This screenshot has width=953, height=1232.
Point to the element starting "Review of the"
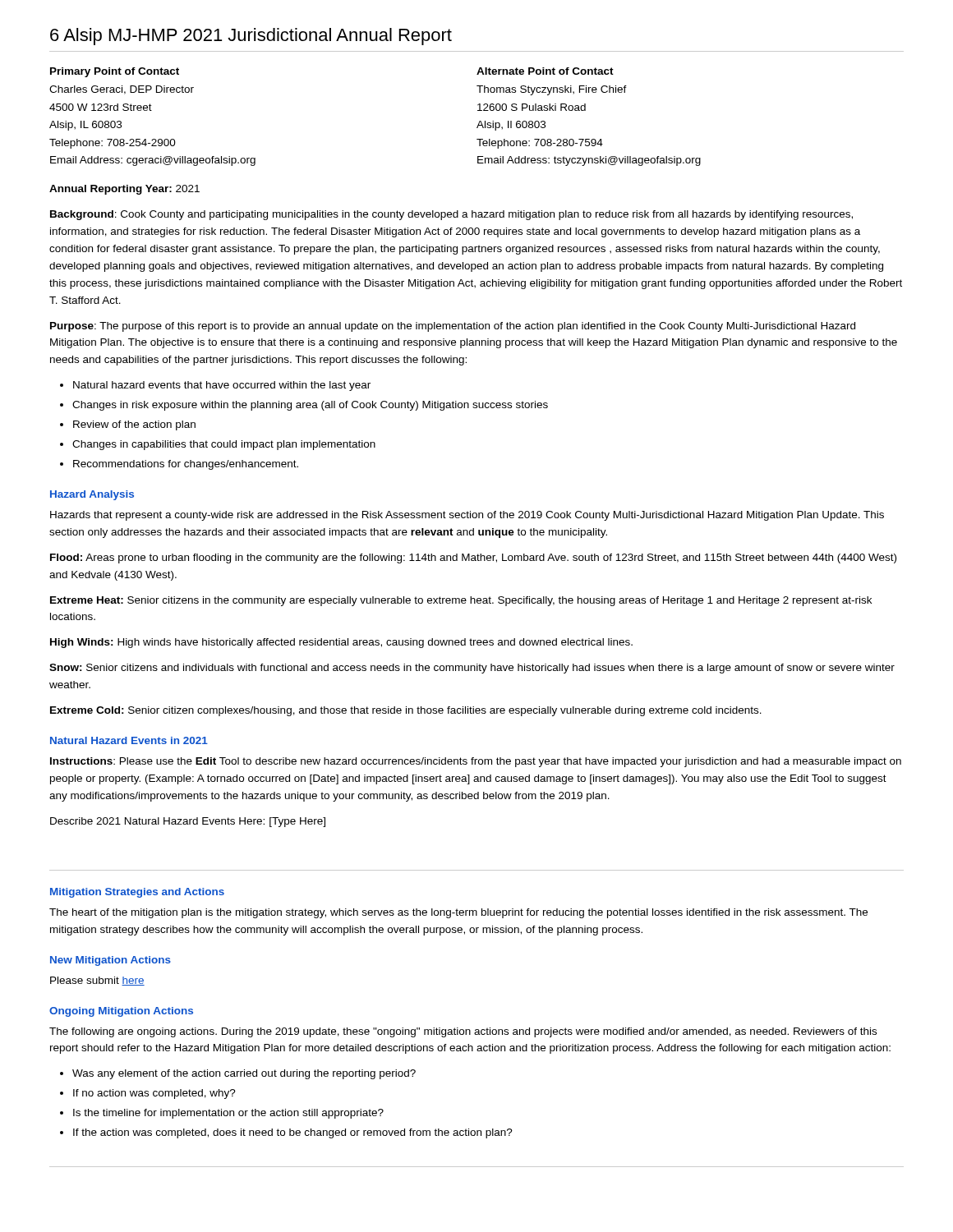(x=134, y=424)
